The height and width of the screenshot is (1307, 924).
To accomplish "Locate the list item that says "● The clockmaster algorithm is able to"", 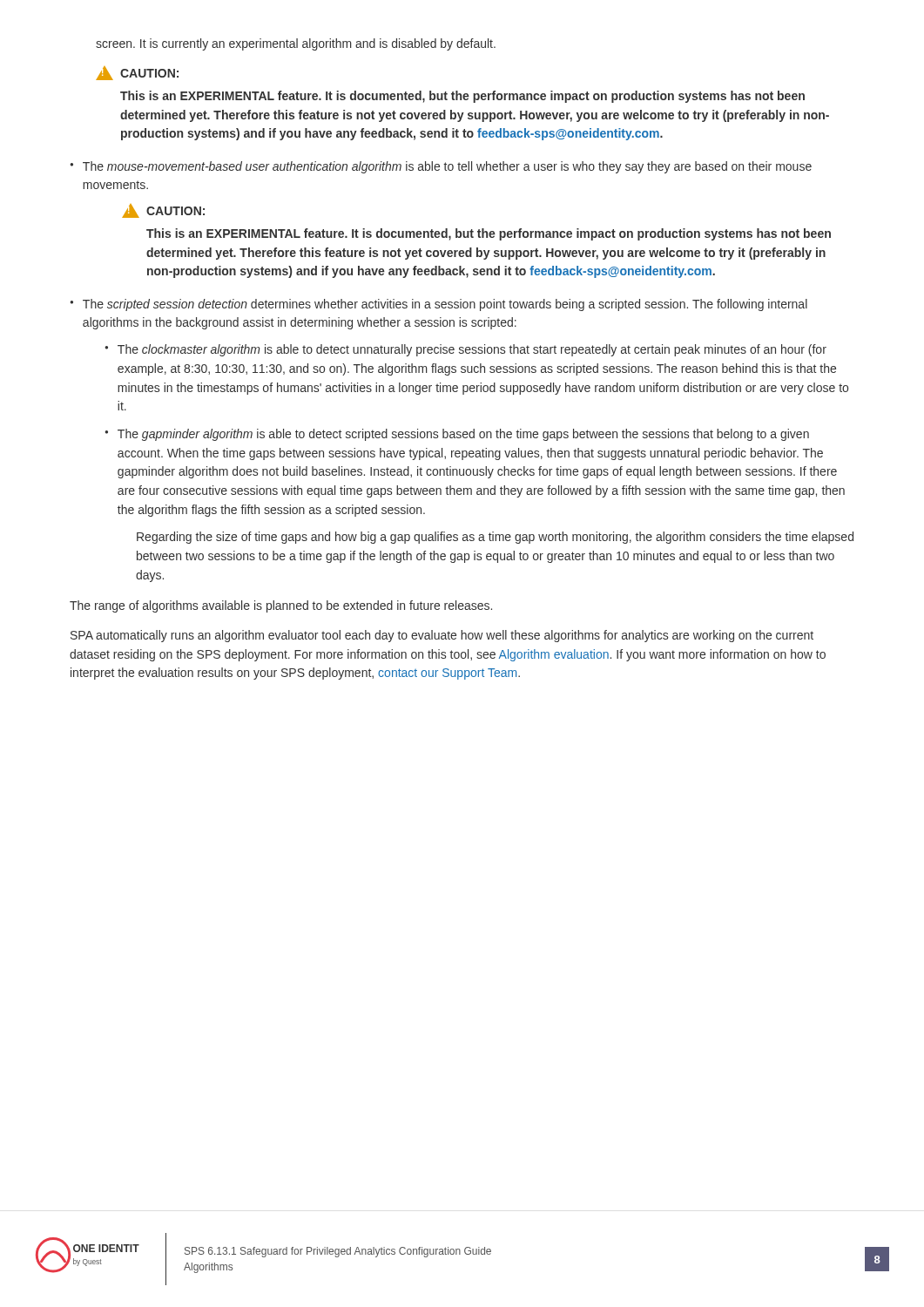I will (479, 379).
